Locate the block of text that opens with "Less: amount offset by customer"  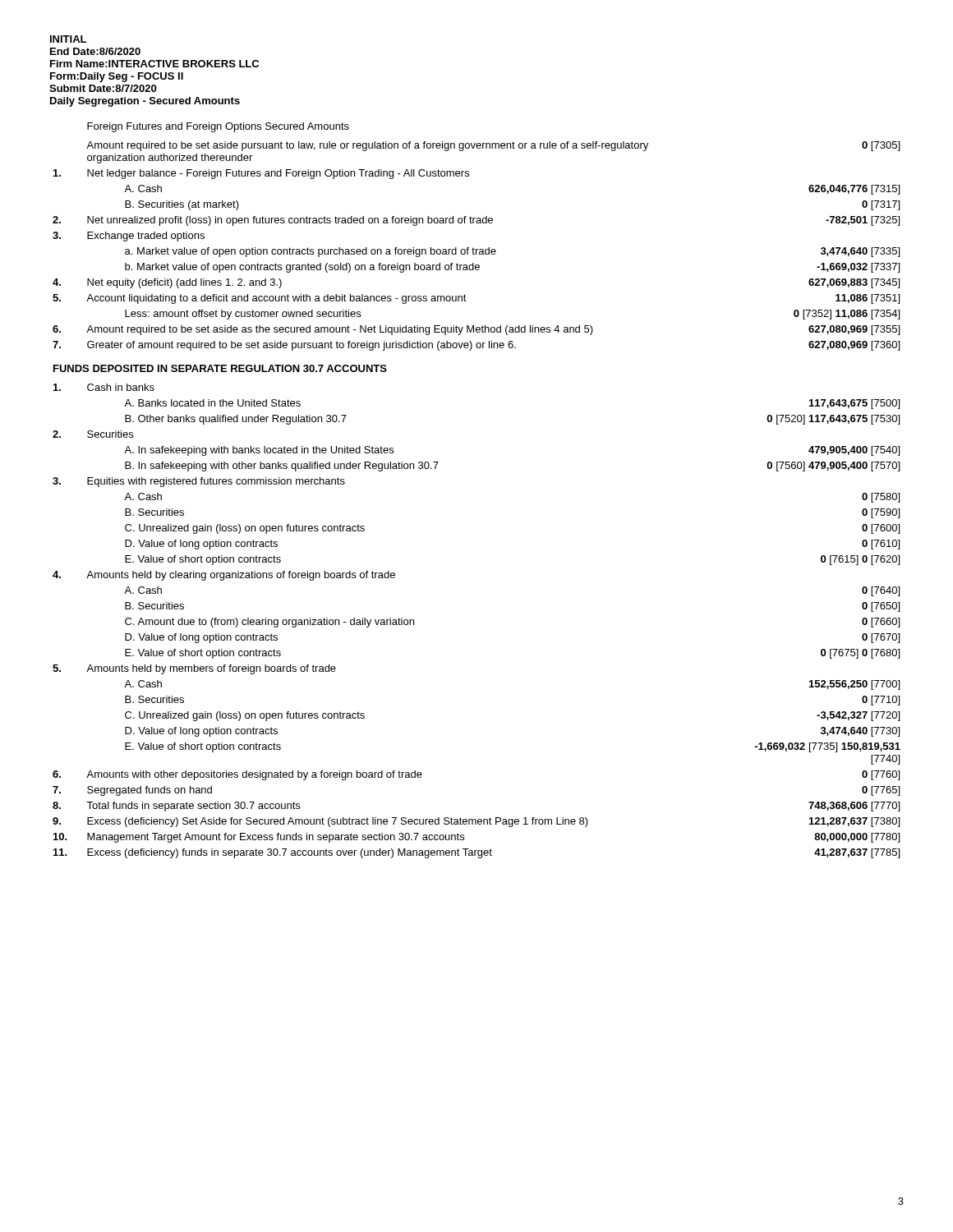(242, 314)
